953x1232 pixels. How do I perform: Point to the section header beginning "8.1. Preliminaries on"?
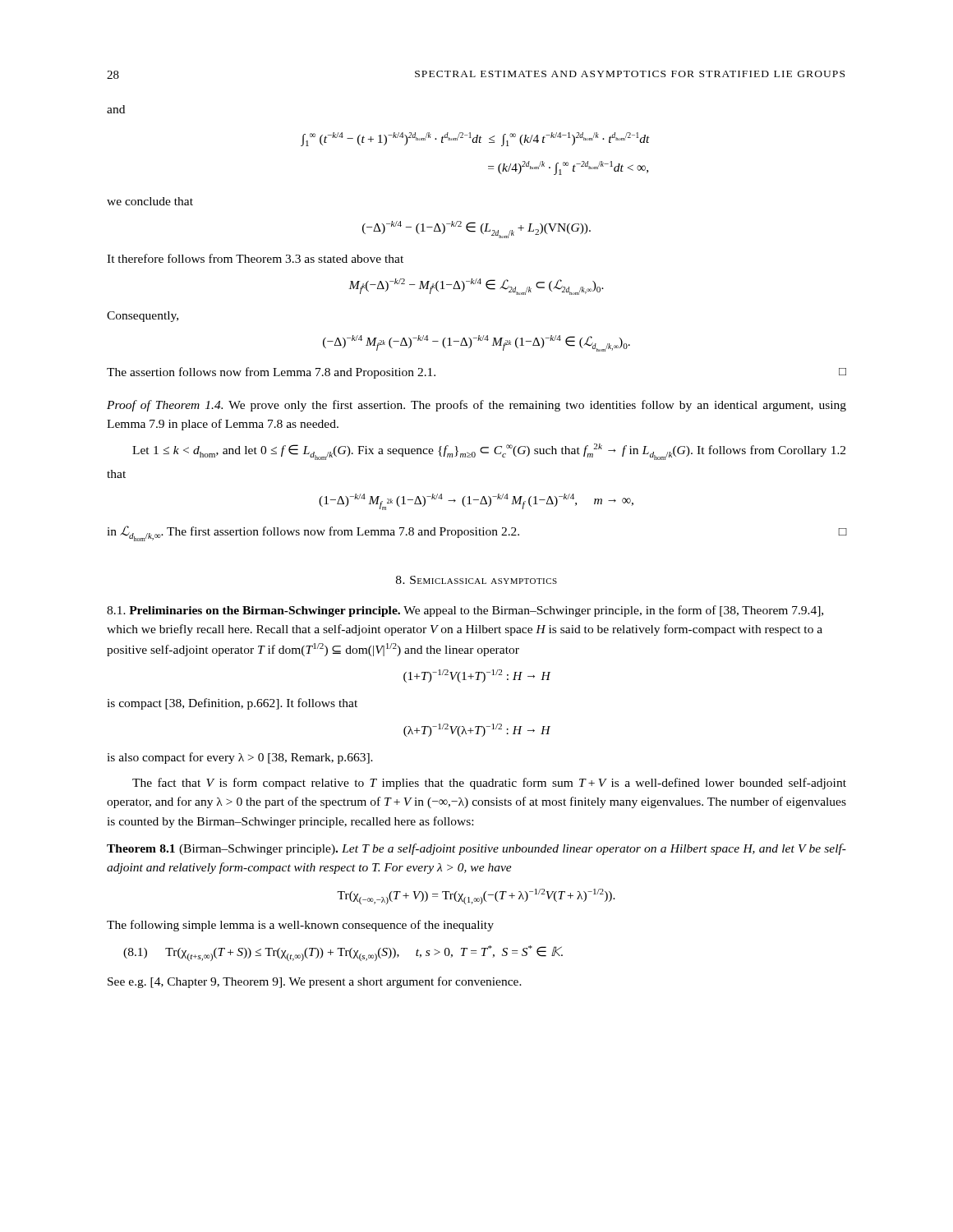coord(466,629)
